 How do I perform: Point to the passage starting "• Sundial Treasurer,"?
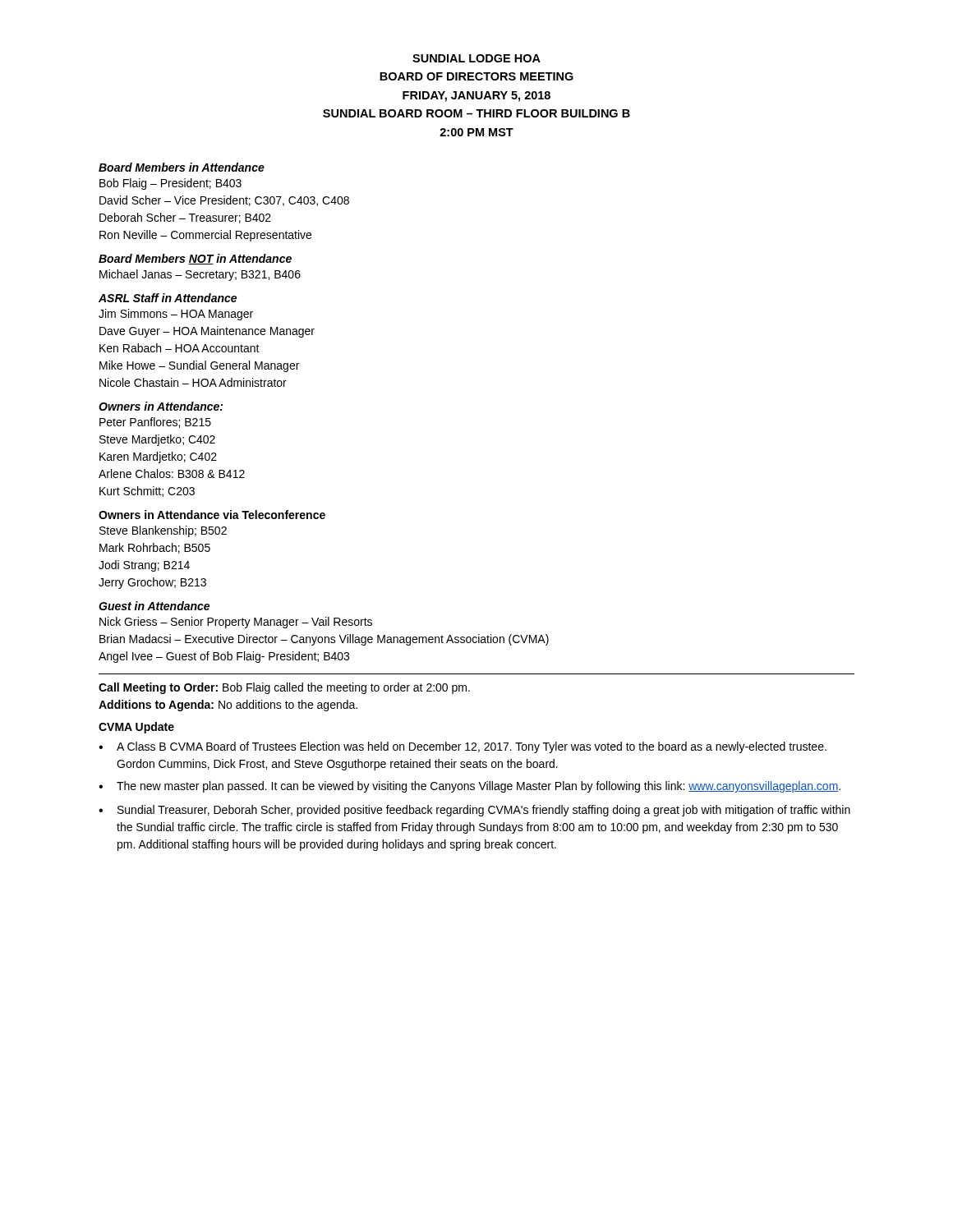476,828
